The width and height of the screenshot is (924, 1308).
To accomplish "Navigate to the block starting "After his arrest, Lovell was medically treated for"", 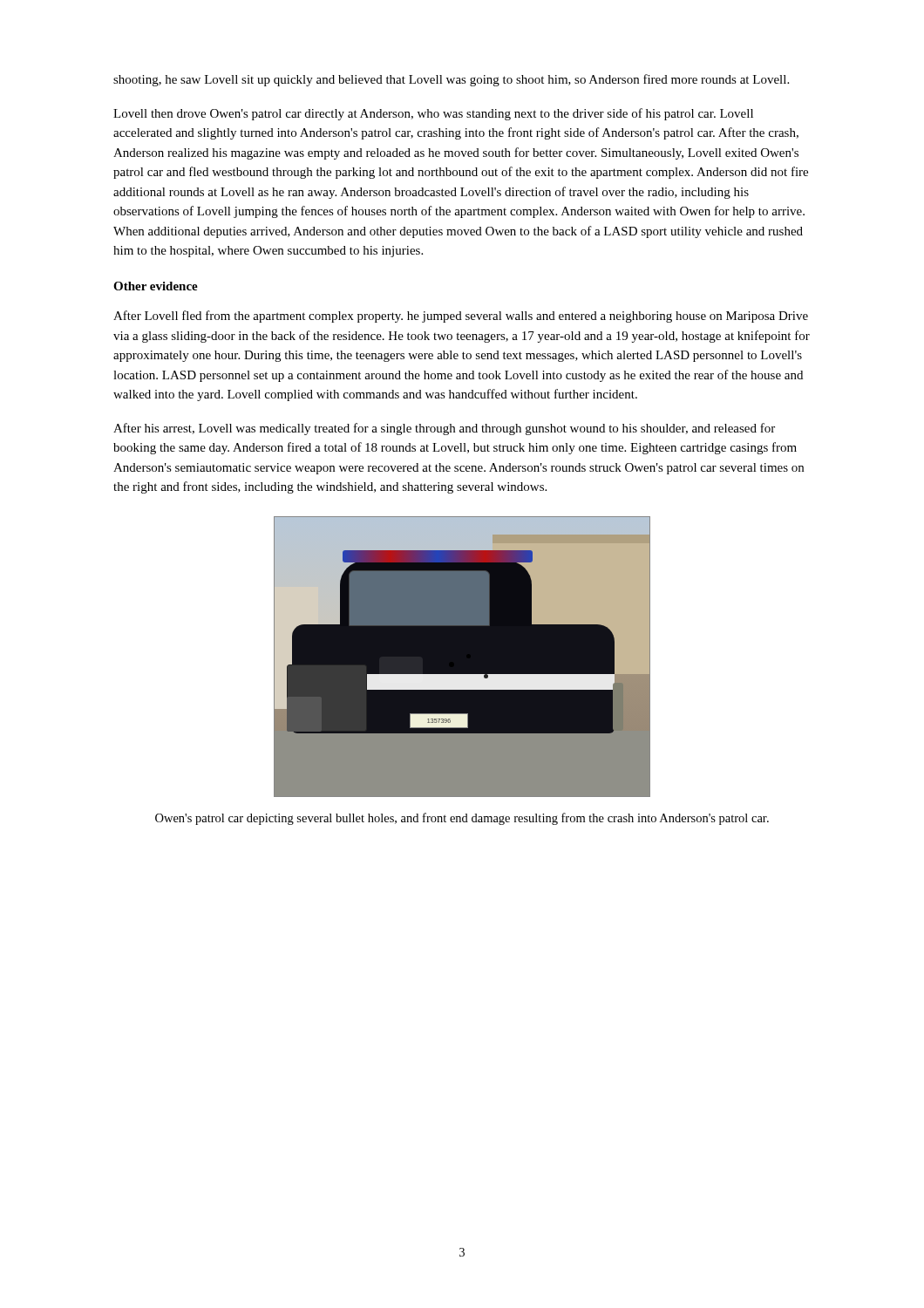I will pos(462,457).
